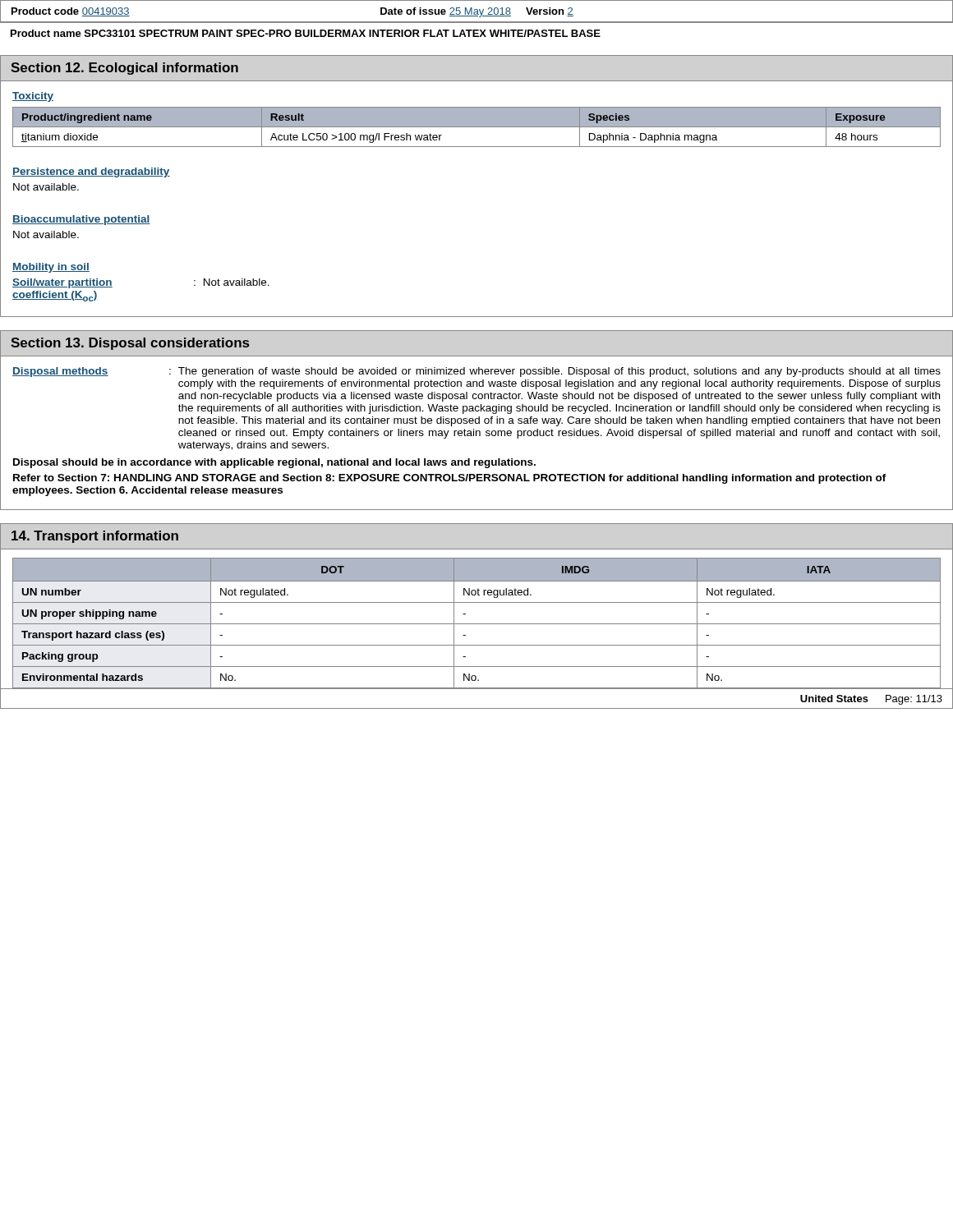Viewport: 953px width, 1232px height.
Task: Click on the section header containing "Section 12. Ecological information"
Action: 476,68
